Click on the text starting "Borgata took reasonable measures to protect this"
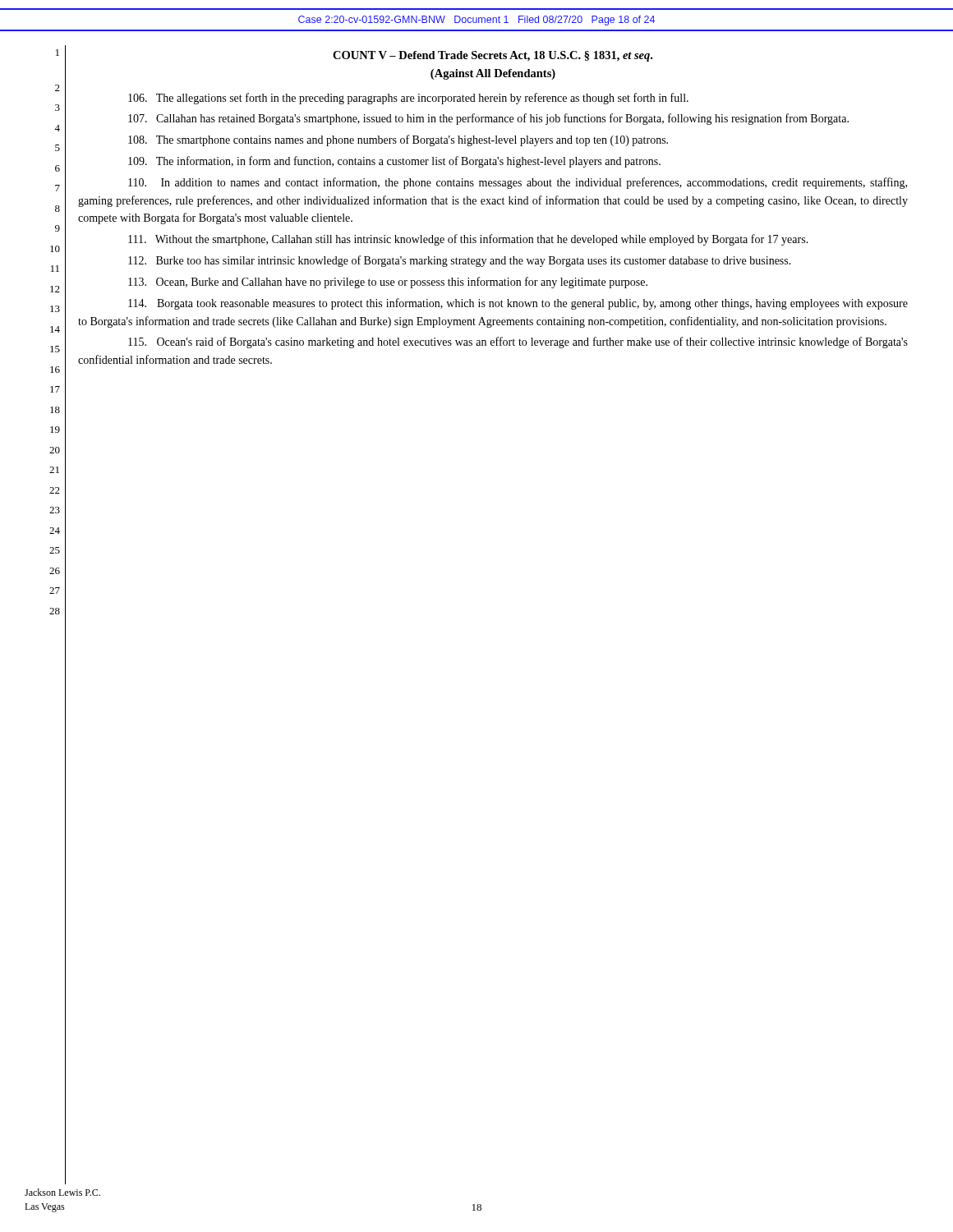Viewport: 953px width, 1232px height. click(x=493, y=313)
